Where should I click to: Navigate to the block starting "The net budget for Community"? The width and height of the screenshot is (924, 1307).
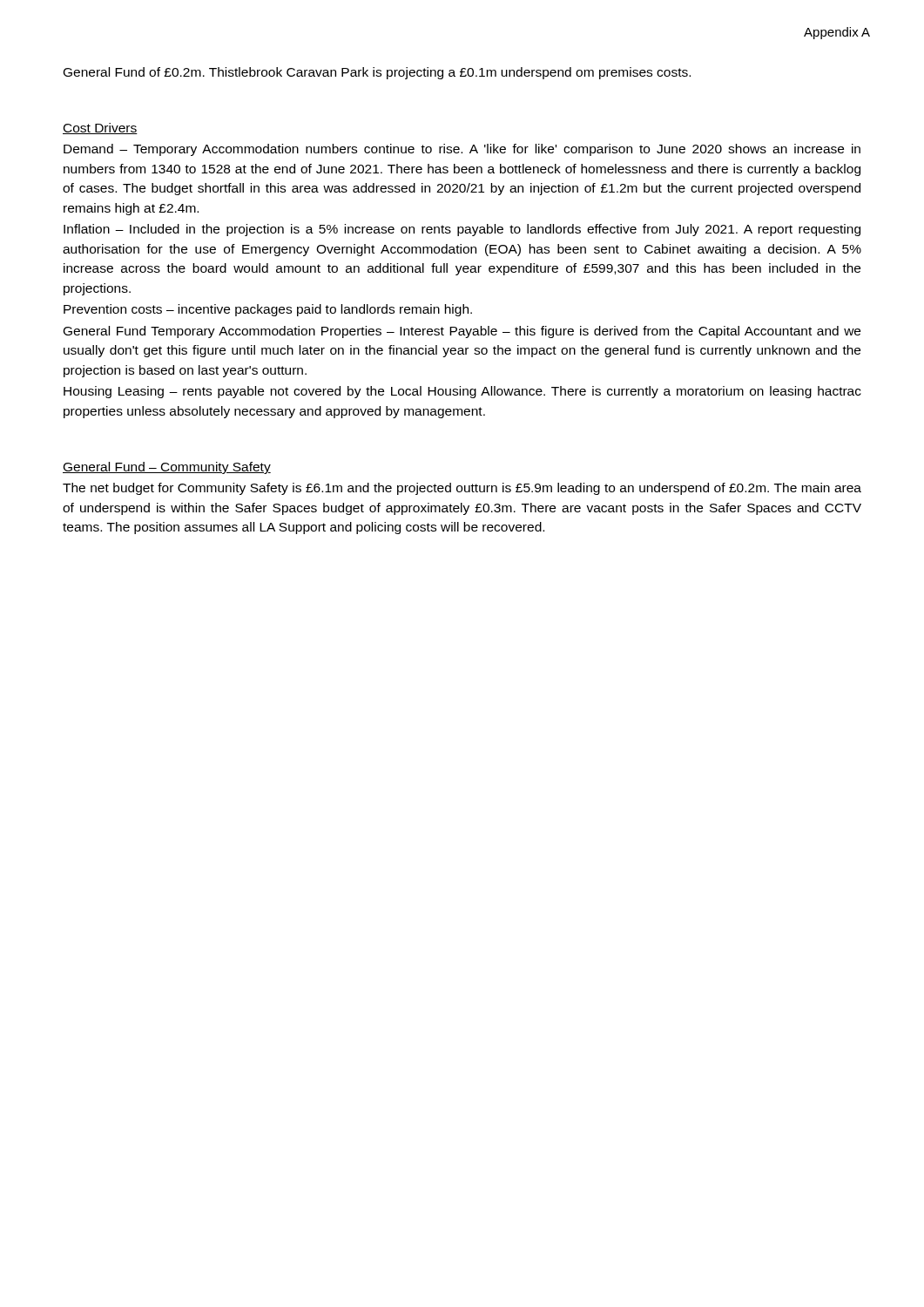tap(462, 507)
